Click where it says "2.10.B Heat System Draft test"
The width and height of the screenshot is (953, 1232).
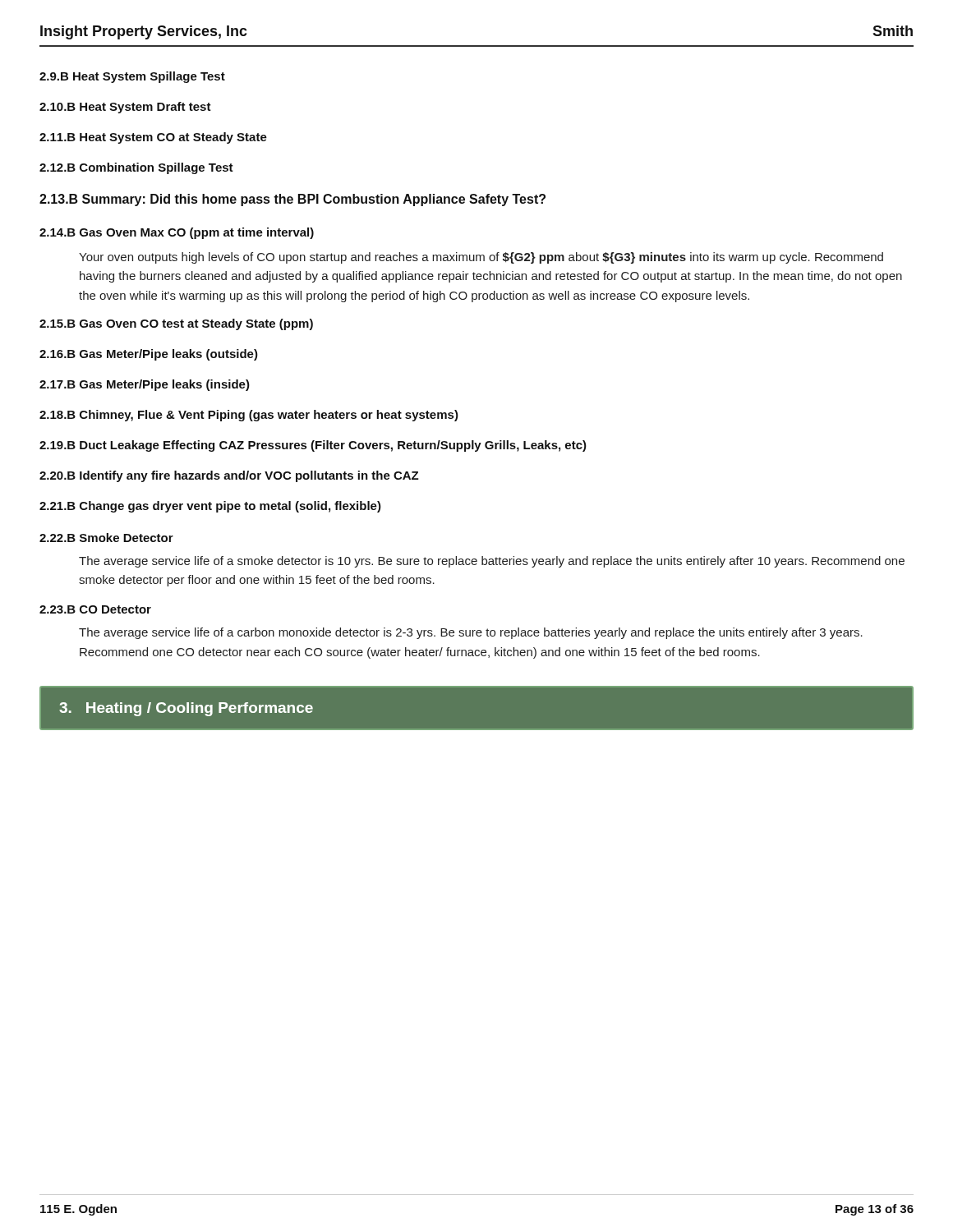(x=125, y=106)
